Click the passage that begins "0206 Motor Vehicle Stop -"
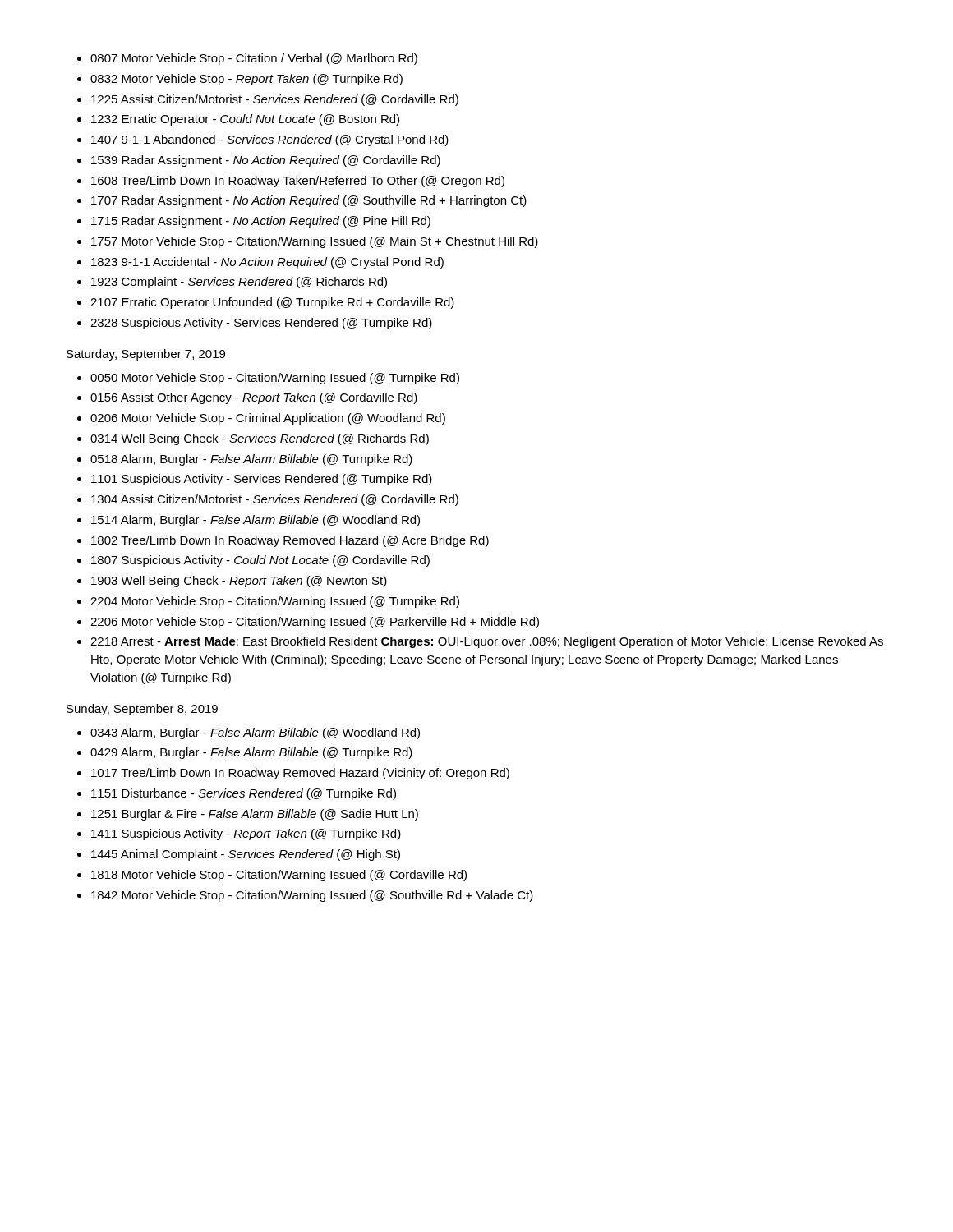Viewport: 953px width, 1232px height. coord(268,419)
